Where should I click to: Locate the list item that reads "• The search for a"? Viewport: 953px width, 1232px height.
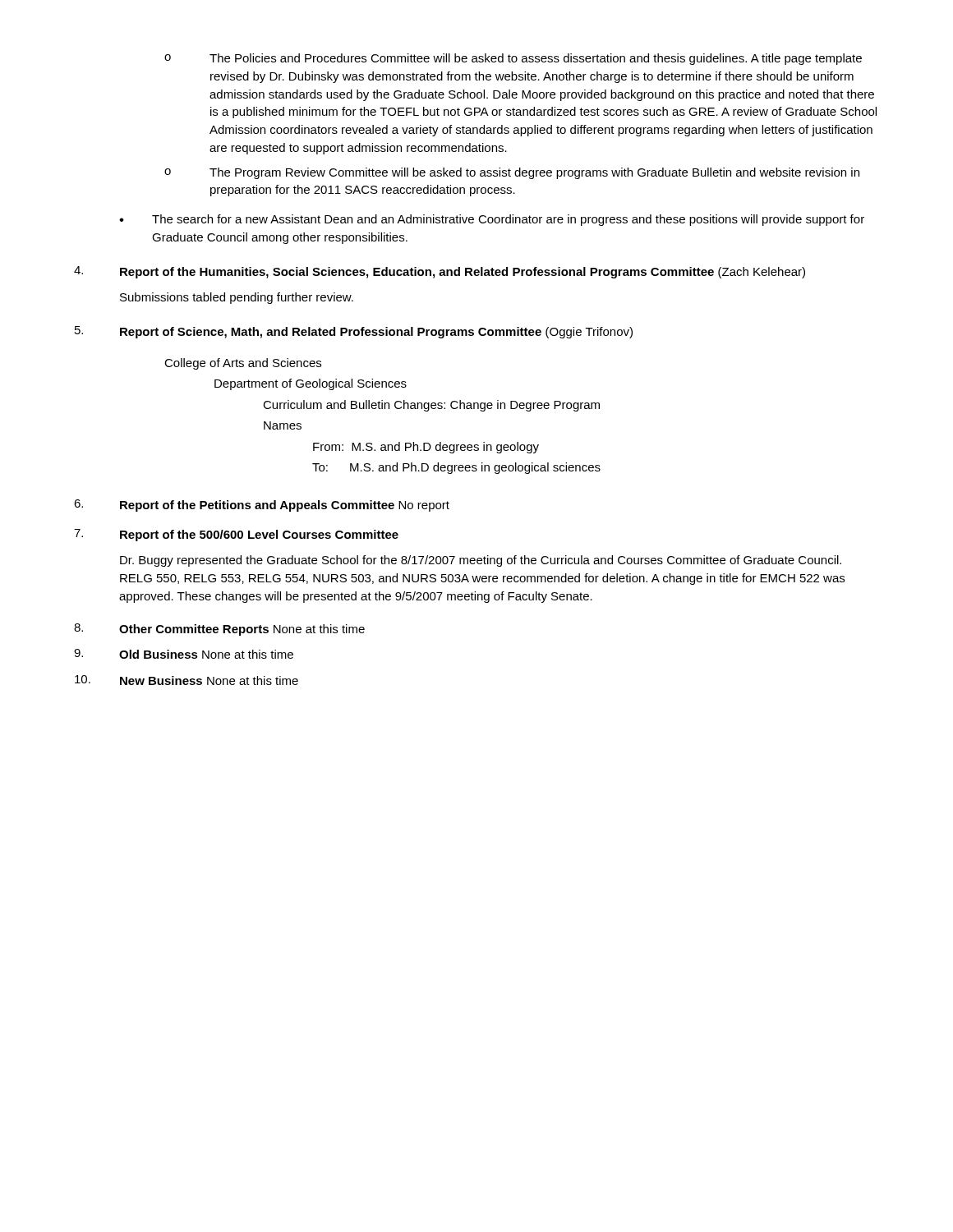click(499, 228)
